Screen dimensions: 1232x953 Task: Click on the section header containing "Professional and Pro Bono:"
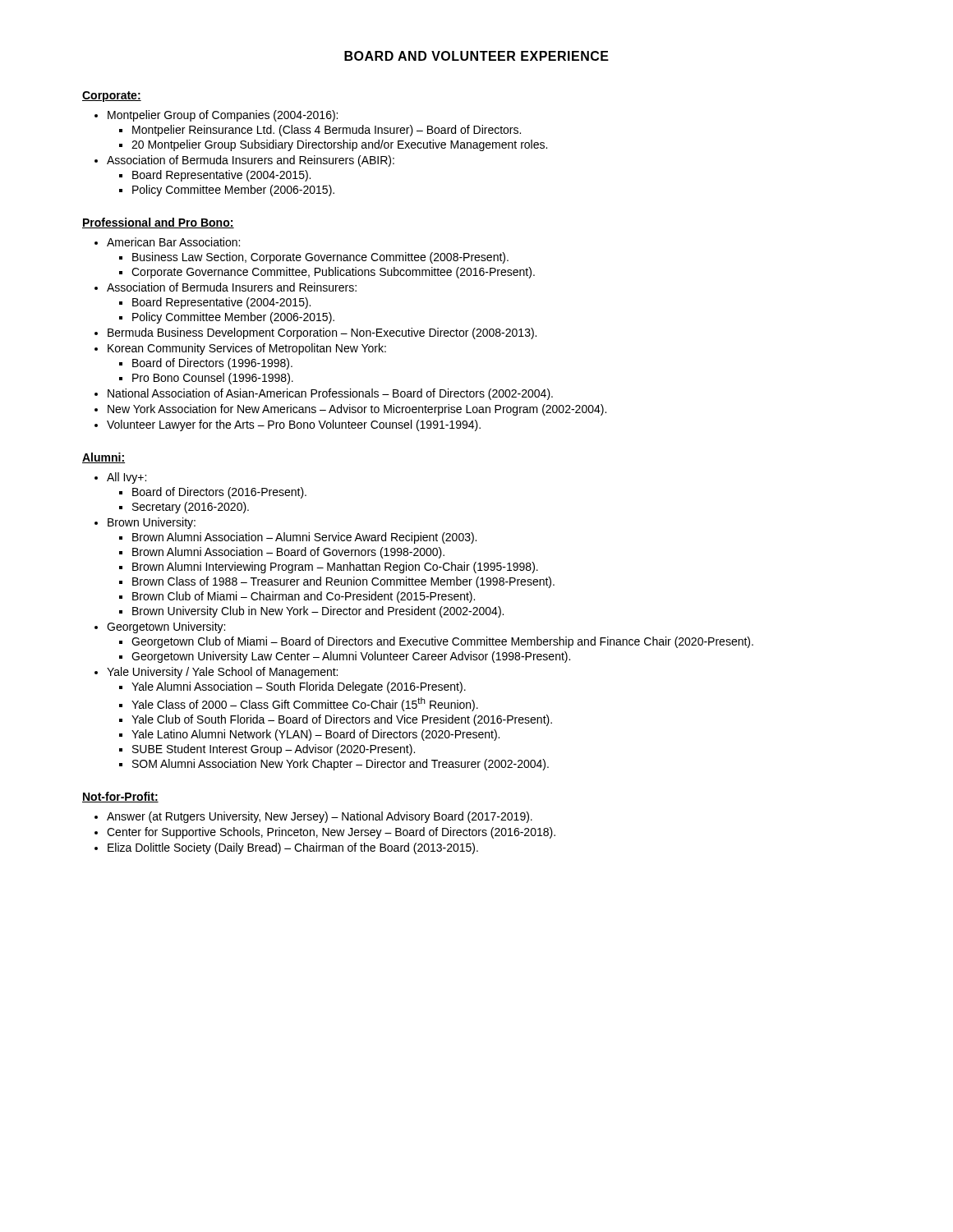click(158, 223)
